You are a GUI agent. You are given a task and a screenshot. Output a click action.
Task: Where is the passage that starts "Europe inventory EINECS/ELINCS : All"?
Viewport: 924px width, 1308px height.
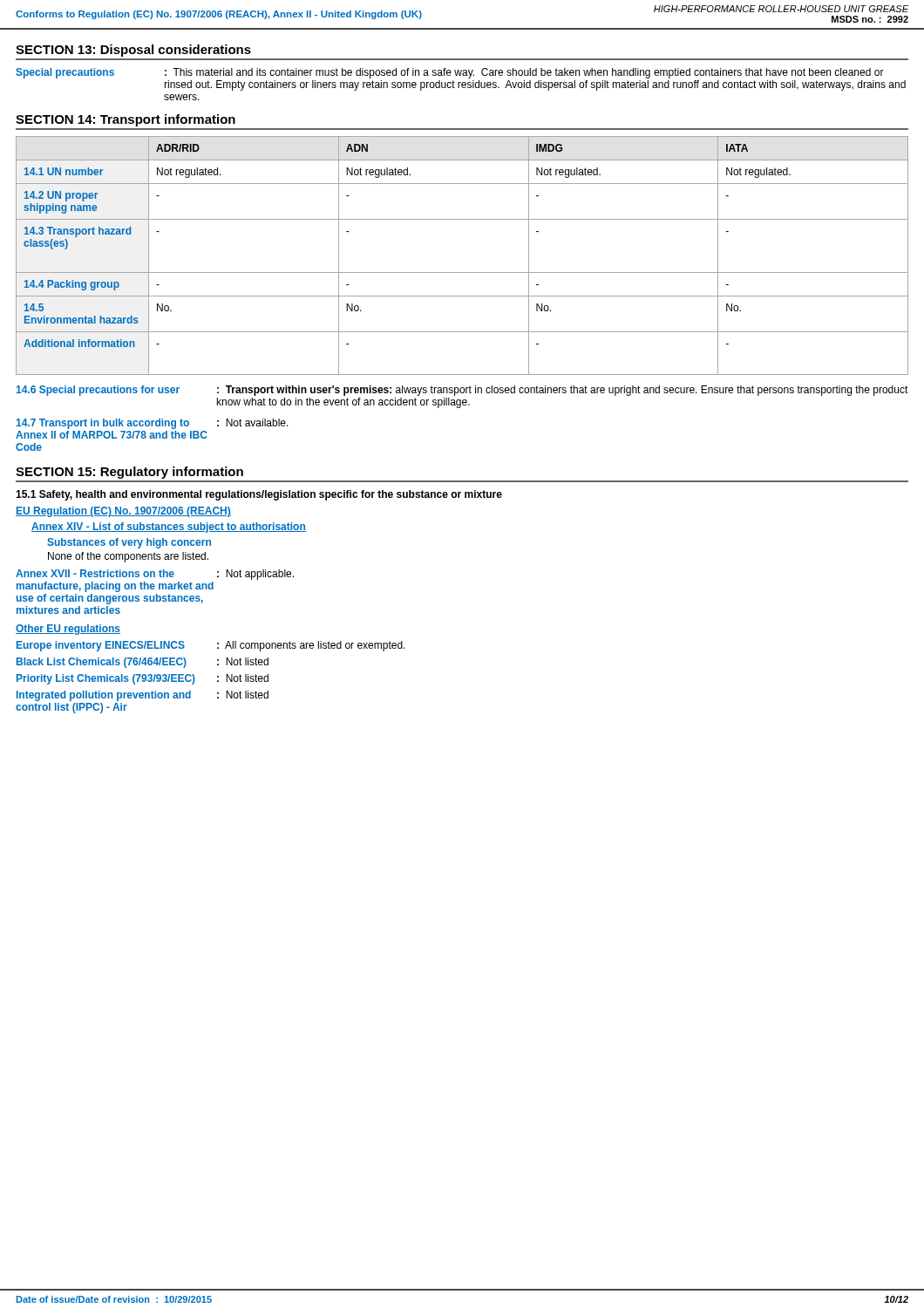click(97, 646)
